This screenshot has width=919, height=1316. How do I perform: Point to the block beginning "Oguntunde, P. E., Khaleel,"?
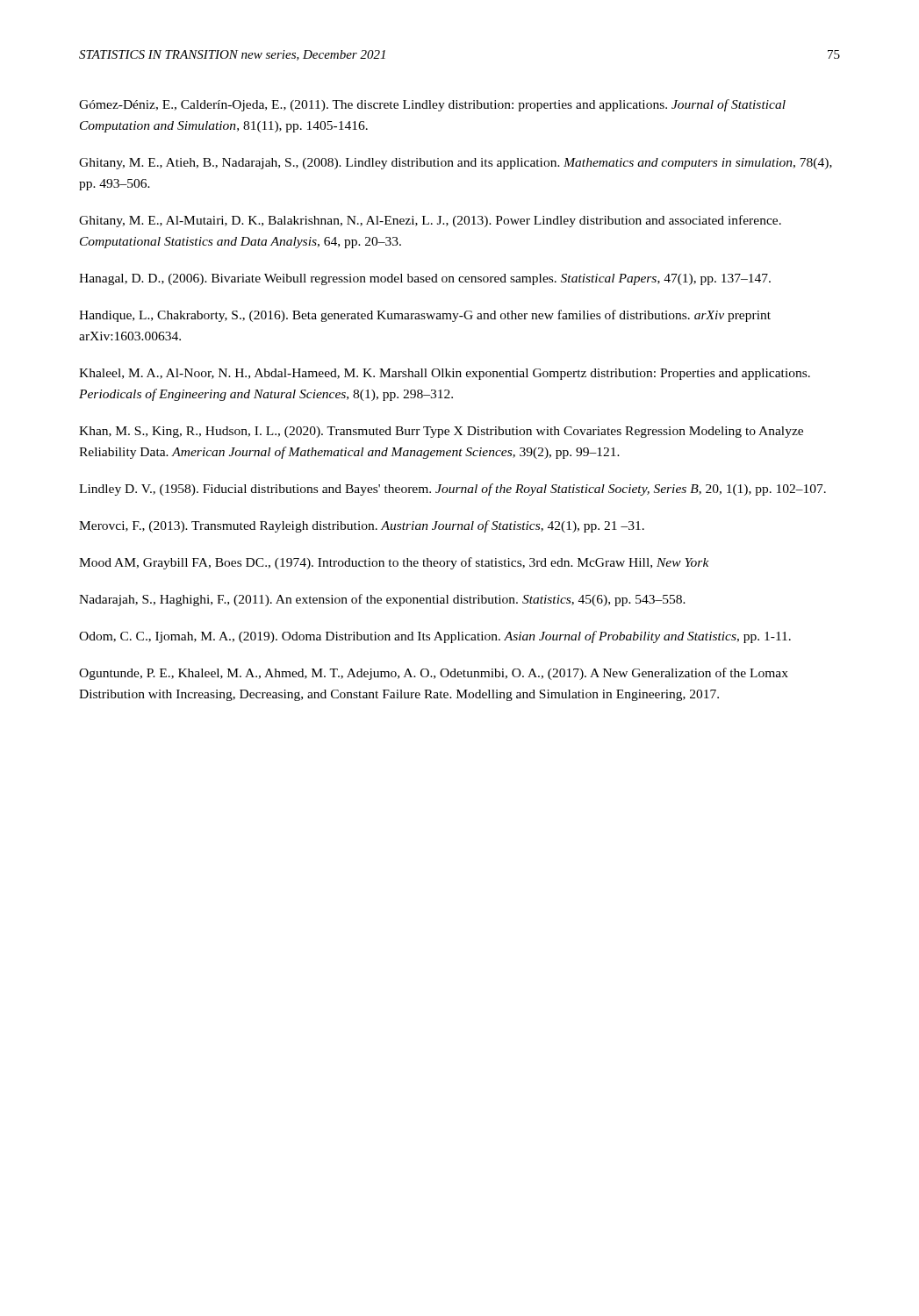pos(460,684)
